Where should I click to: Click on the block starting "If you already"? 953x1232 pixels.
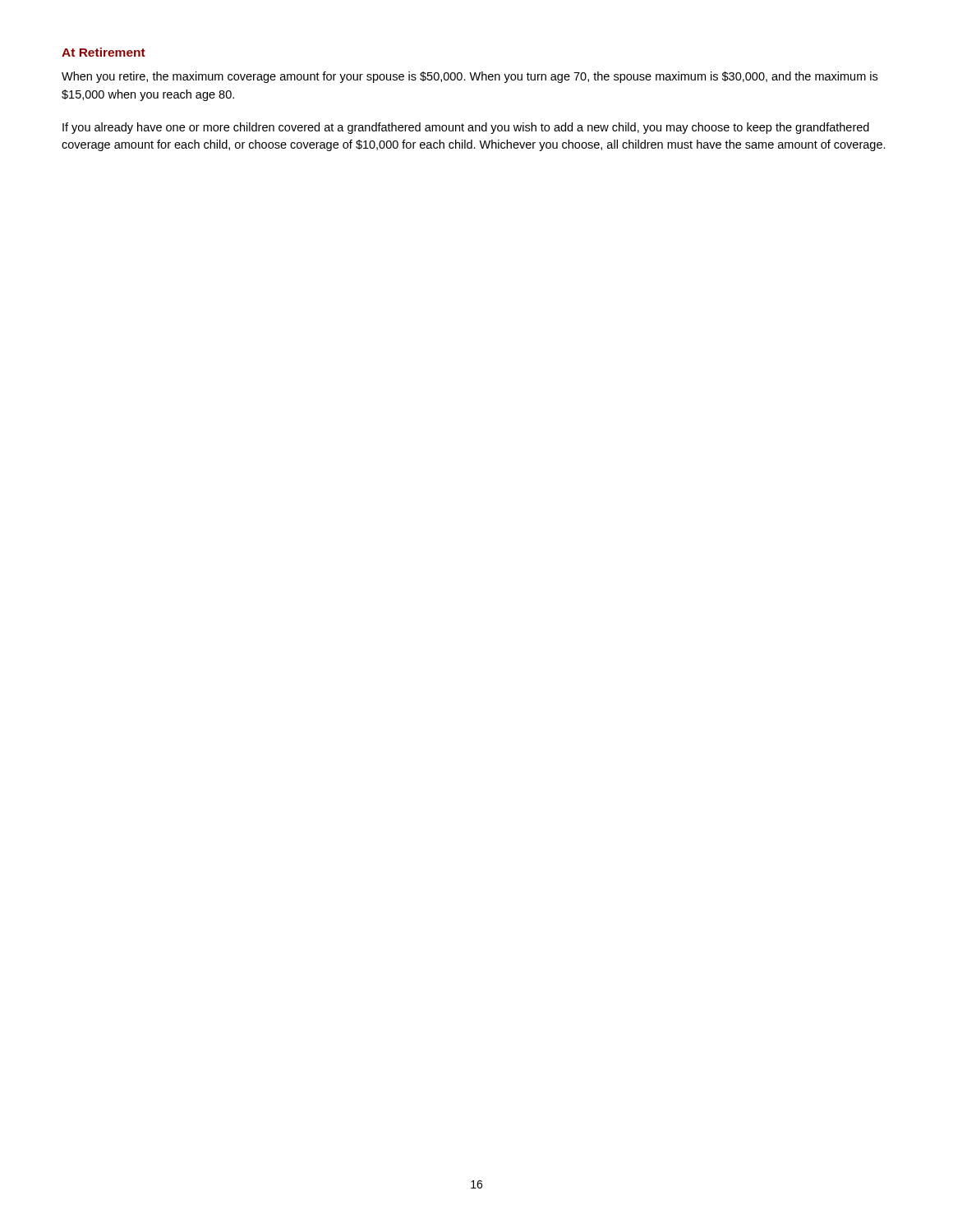click(476, 137)
